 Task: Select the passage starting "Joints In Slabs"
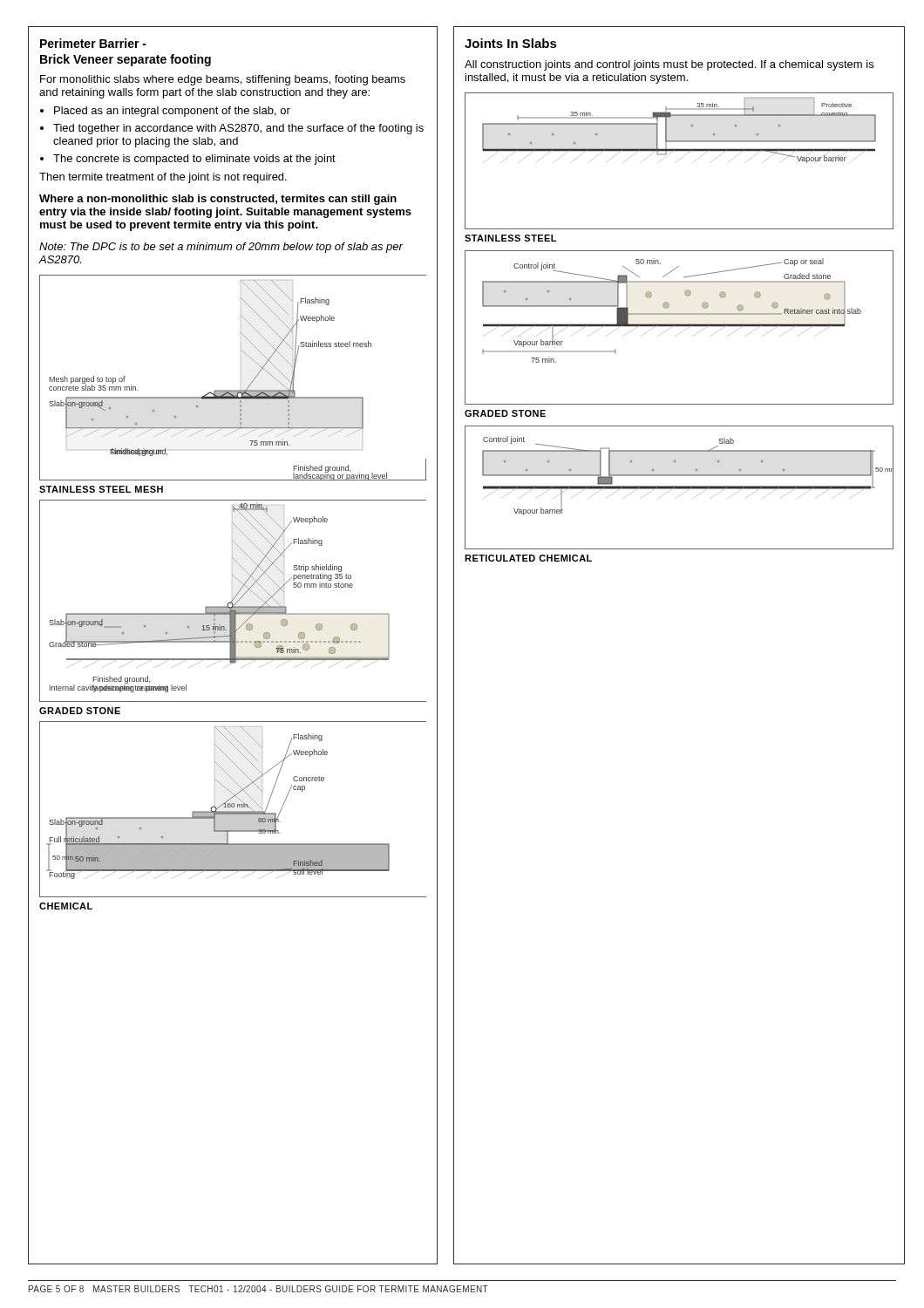pyautogui.click(x=511, y=43)
